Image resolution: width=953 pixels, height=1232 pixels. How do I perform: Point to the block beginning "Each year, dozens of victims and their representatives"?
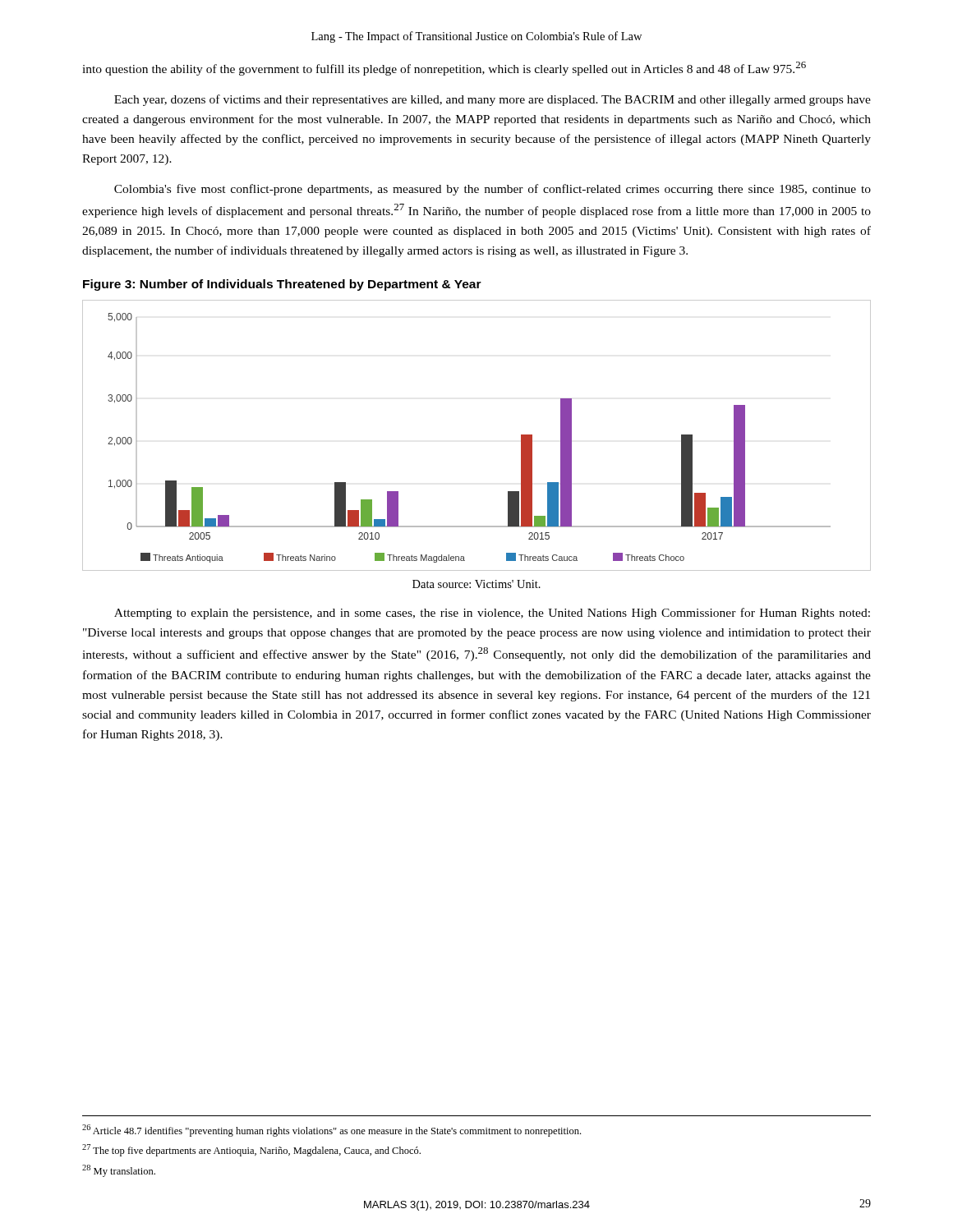pos(476,129)
